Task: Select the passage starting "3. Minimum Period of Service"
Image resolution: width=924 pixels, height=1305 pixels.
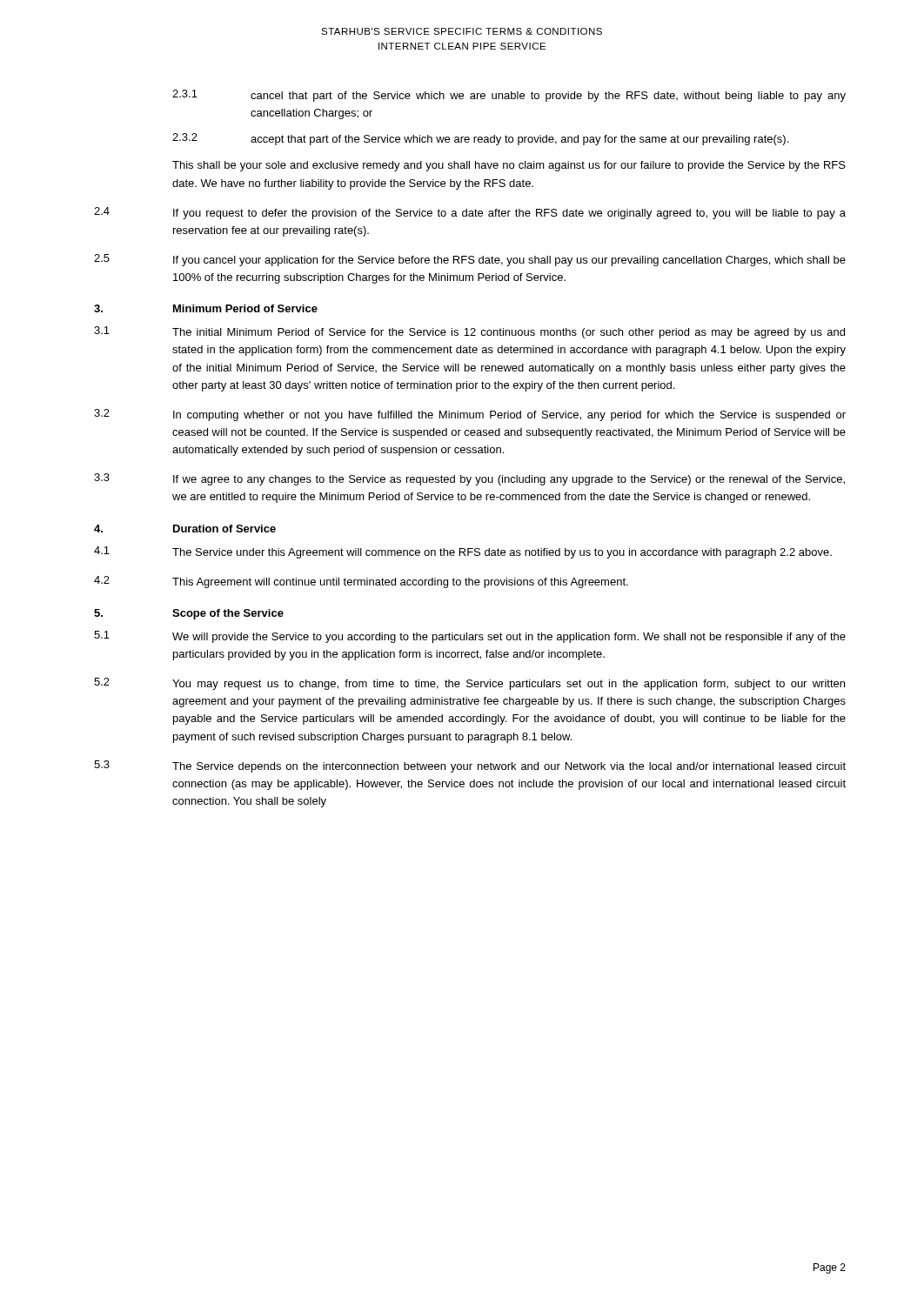Action: coord(206,309)
